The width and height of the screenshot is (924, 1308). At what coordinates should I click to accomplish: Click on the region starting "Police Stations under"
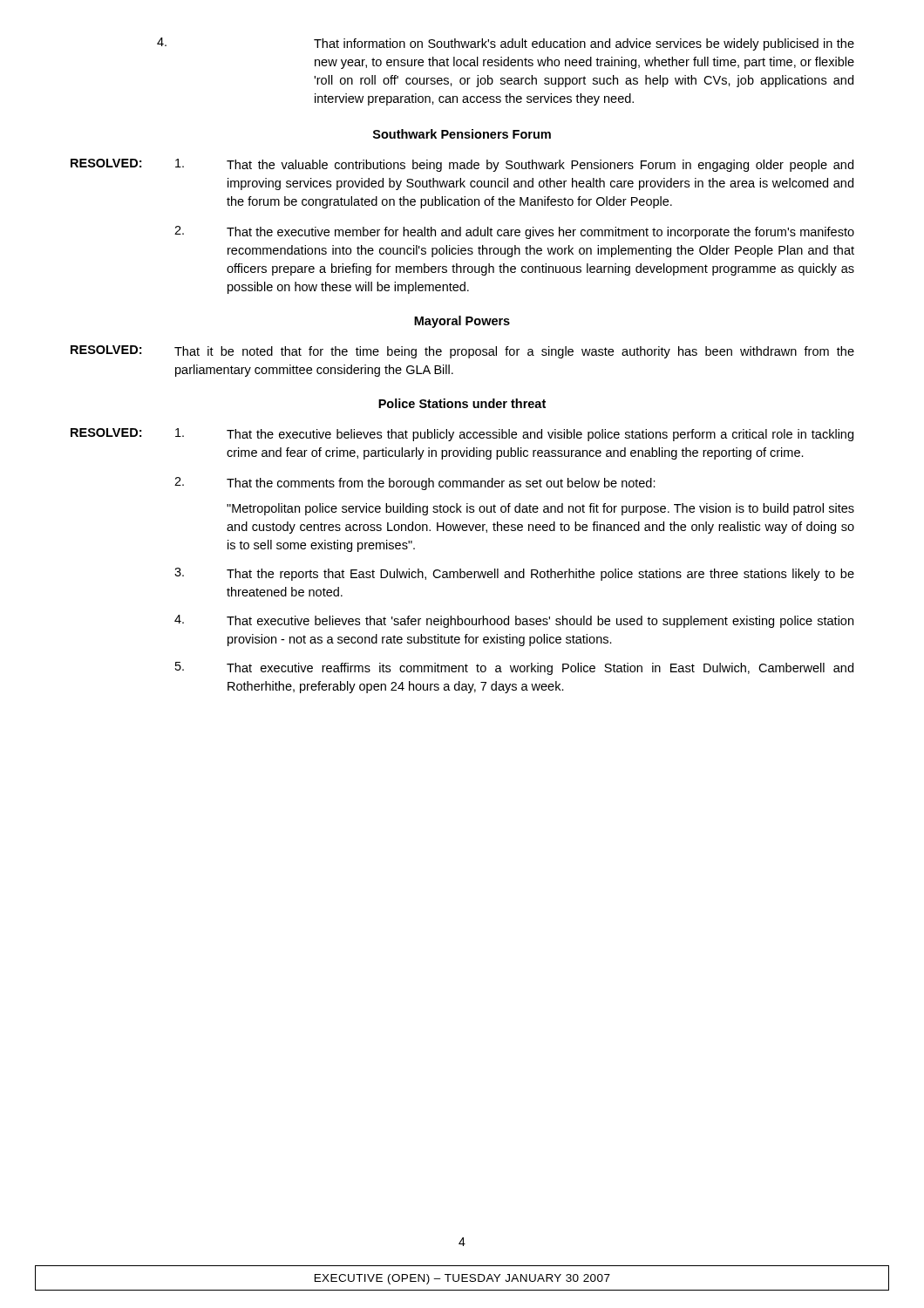462,404
